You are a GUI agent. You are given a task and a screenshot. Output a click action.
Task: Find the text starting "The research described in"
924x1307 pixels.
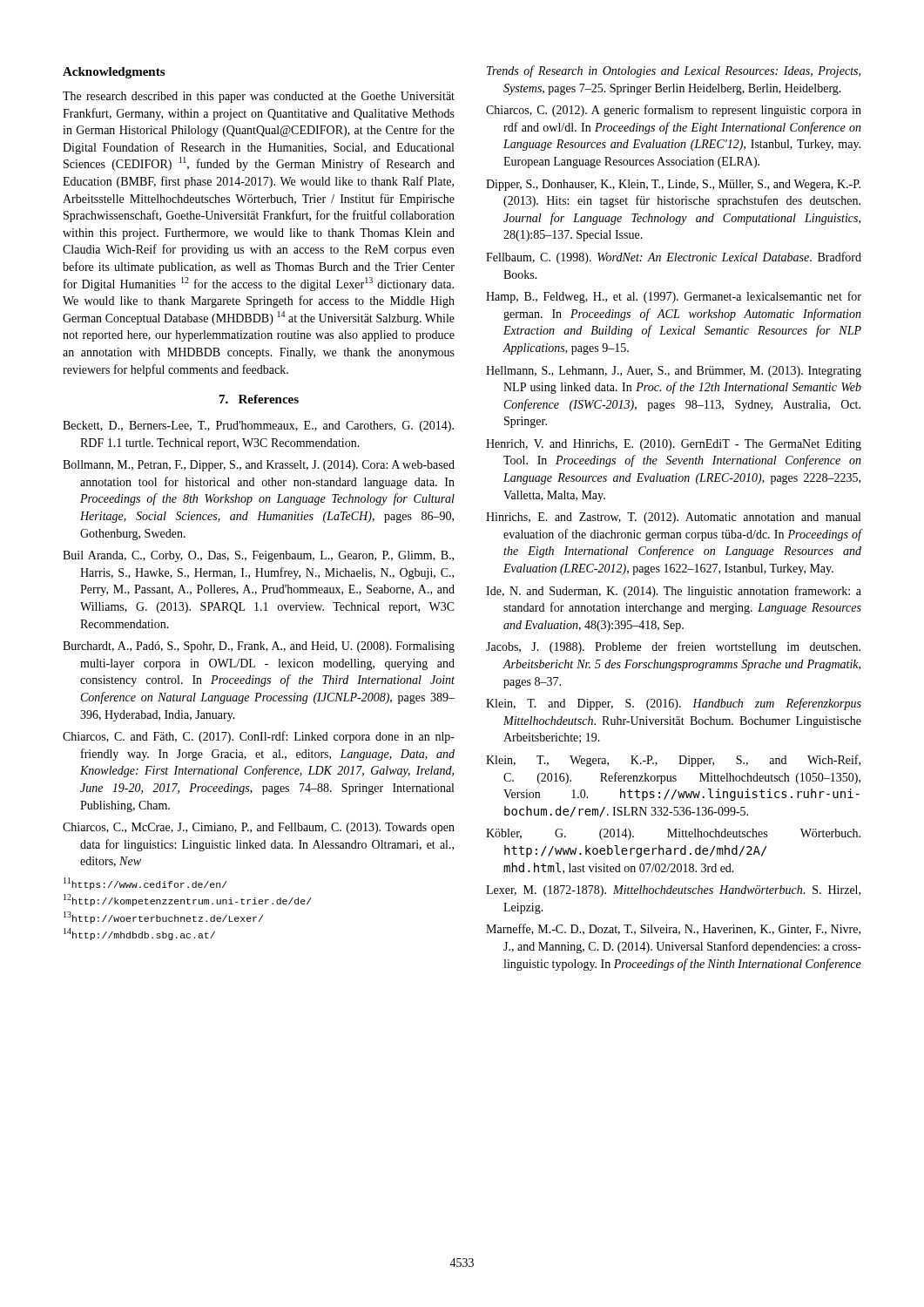pos(259,233)
